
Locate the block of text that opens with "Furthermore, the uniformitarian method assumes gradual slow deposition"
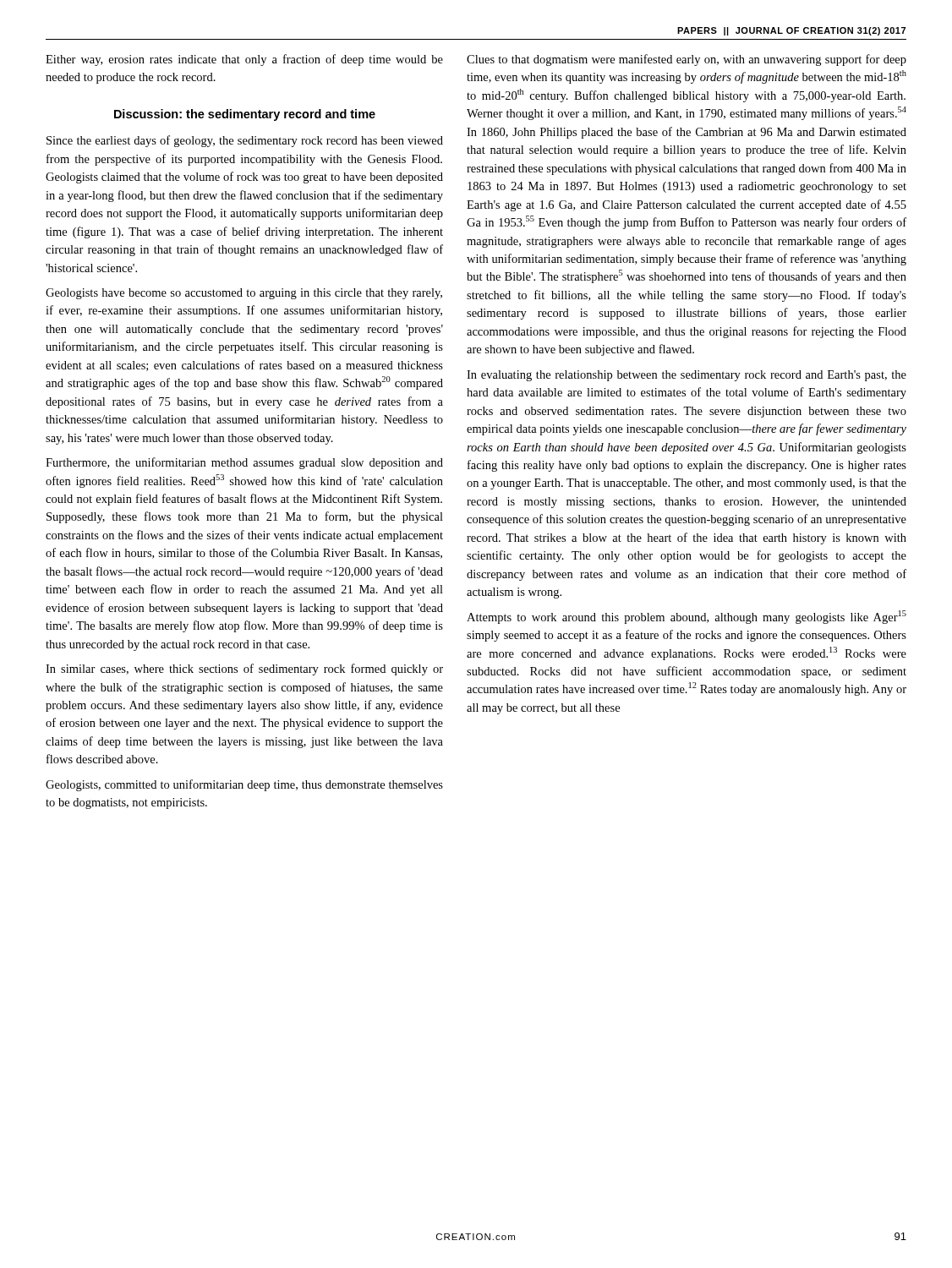tap(244, 554)
